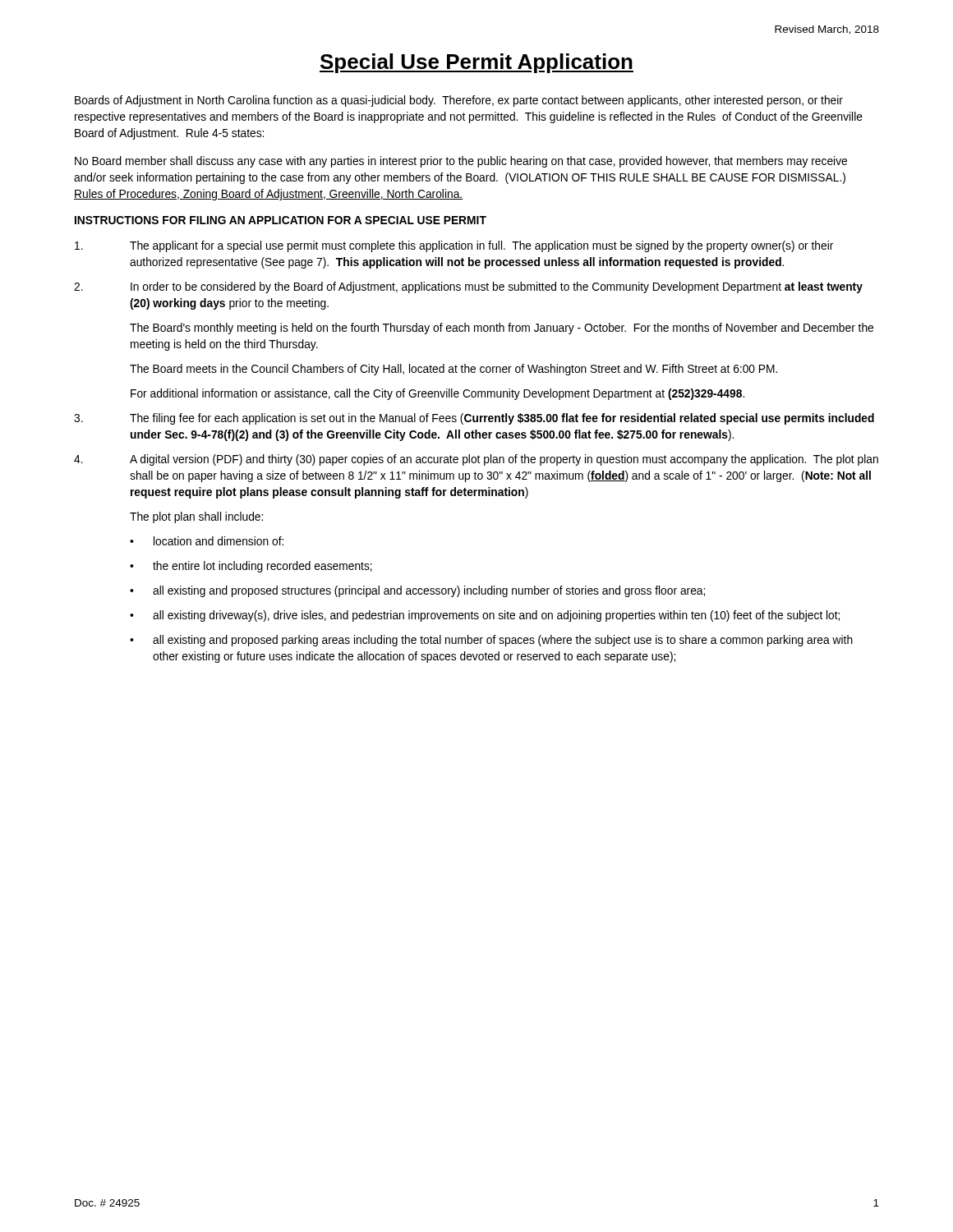The image size is (953, 1232).
Task: Find the text block starting "No Board member shall discuss any case with"
Action: click(461, 178)
